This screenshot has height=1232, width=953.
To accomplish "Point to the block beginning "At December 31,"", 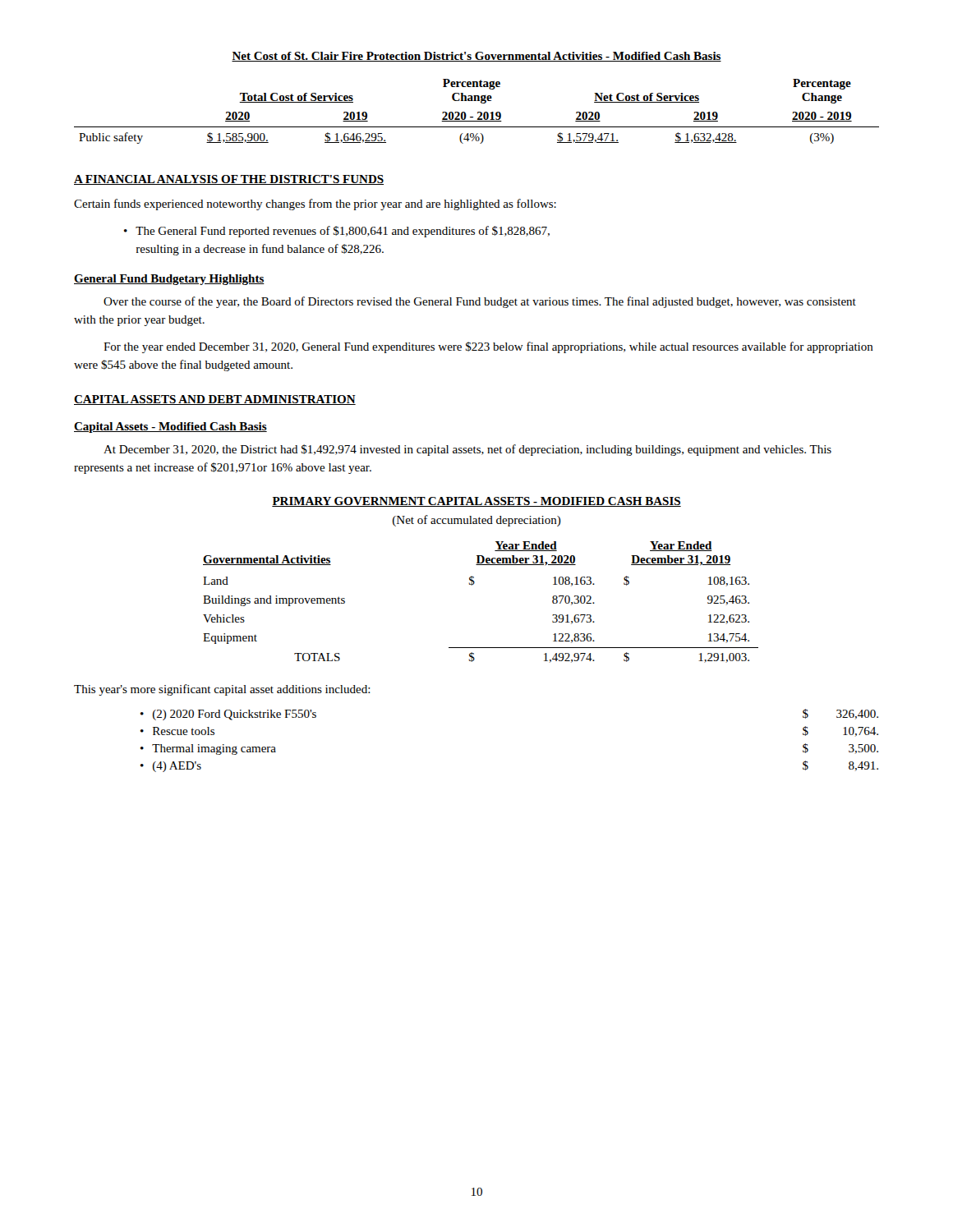I will pos(453,458).
